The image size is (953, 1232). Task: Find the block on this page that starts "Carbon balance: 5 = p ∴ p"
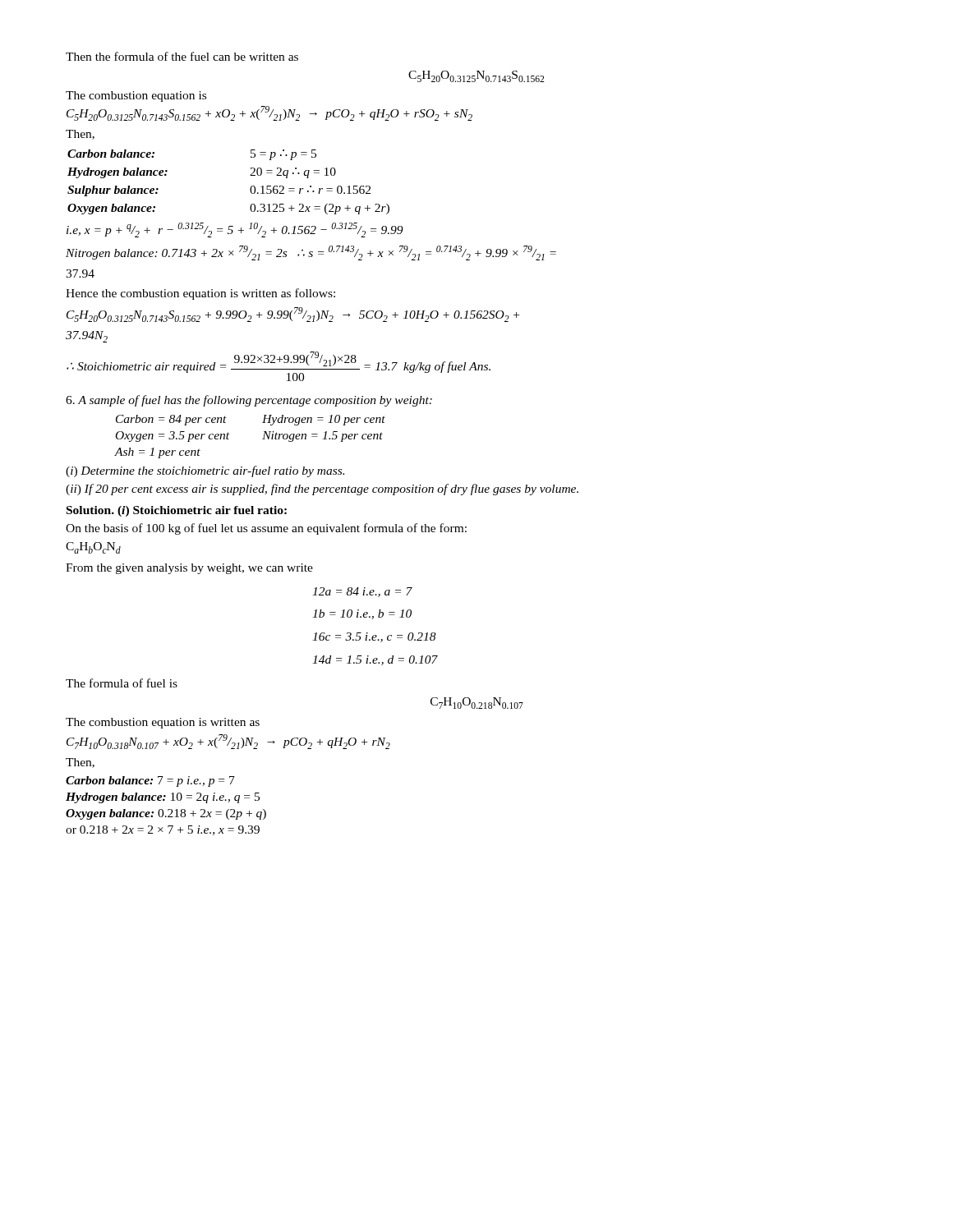pos(116,154)
